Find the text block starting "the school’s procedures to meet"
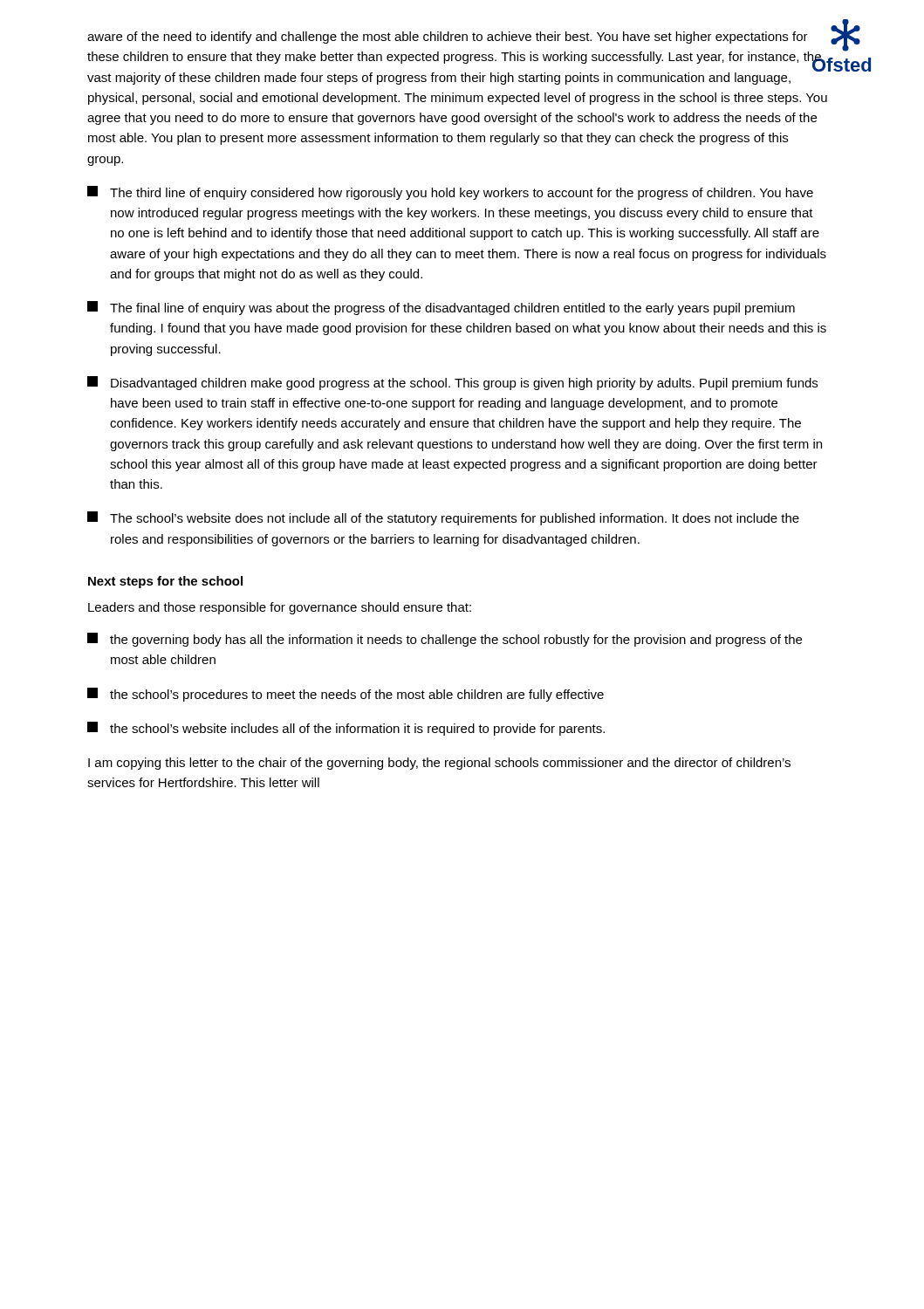Viewport: 924px width, 1309px height. (458, 694)
